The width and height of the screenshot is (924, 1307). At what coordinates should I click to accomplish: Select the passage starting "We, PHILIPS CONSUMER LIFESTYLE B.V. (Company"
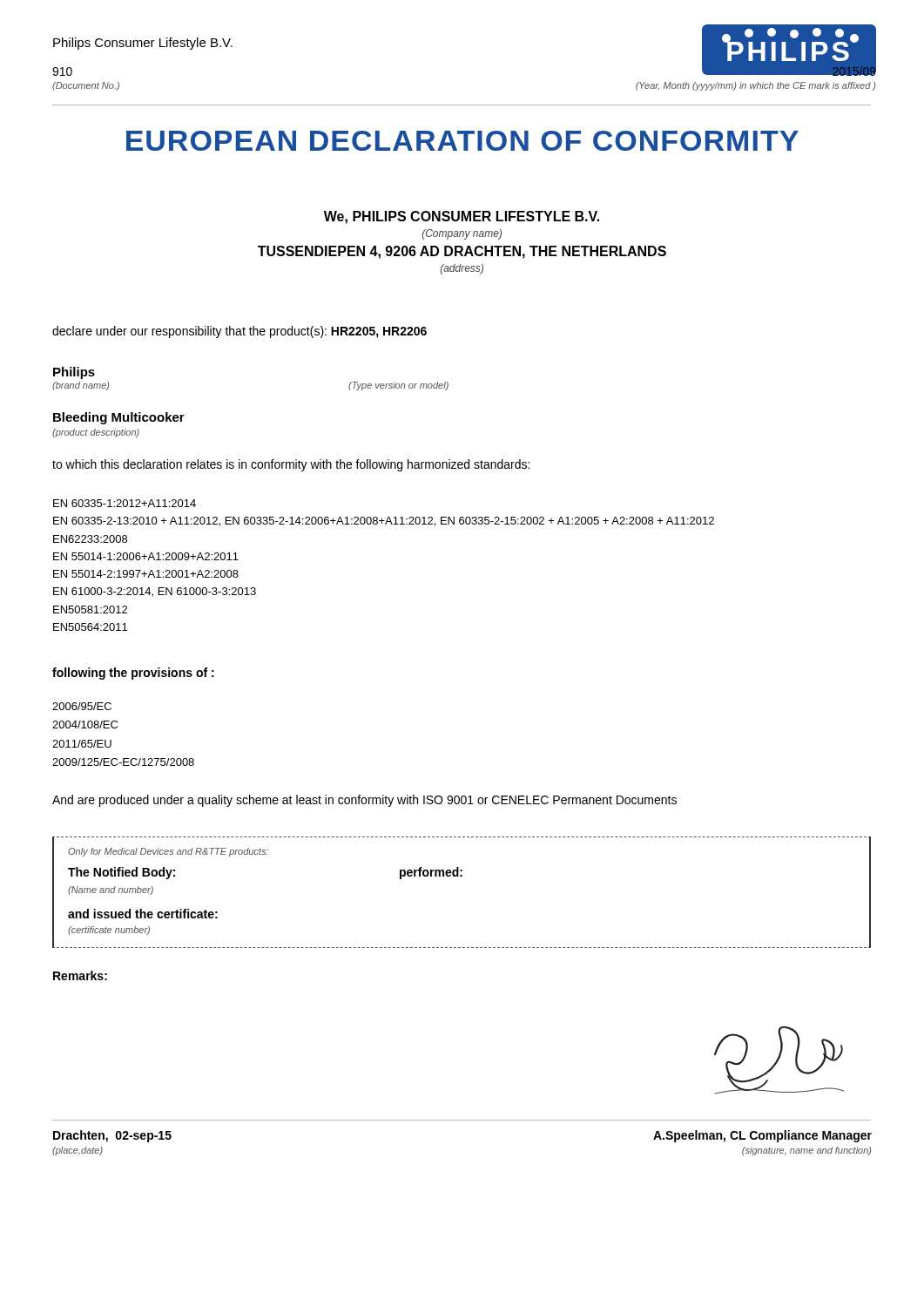[462, 242]
